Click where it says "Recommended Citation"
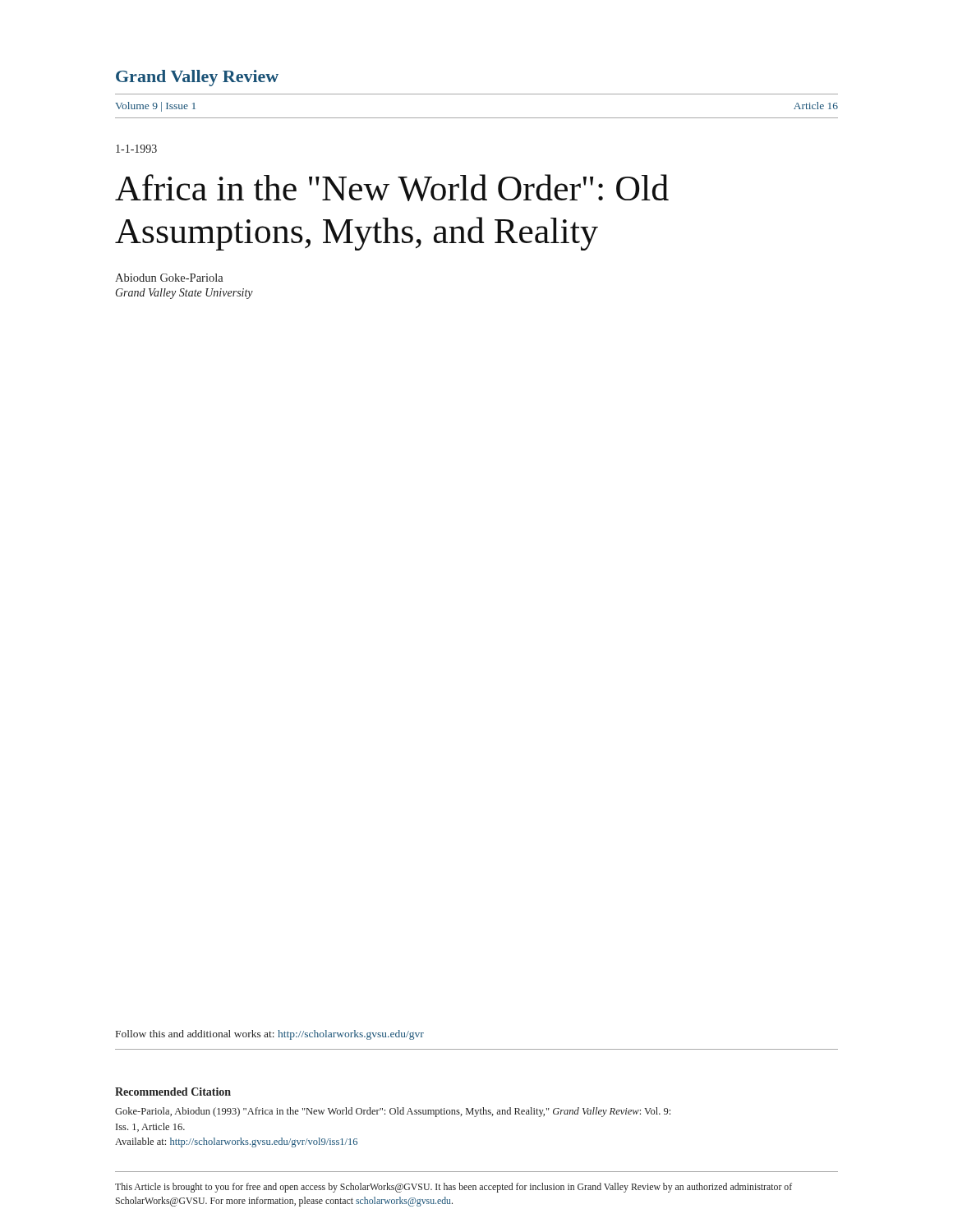The width and height of the screenshot is (953, 1232). (x=173, y=1092)
